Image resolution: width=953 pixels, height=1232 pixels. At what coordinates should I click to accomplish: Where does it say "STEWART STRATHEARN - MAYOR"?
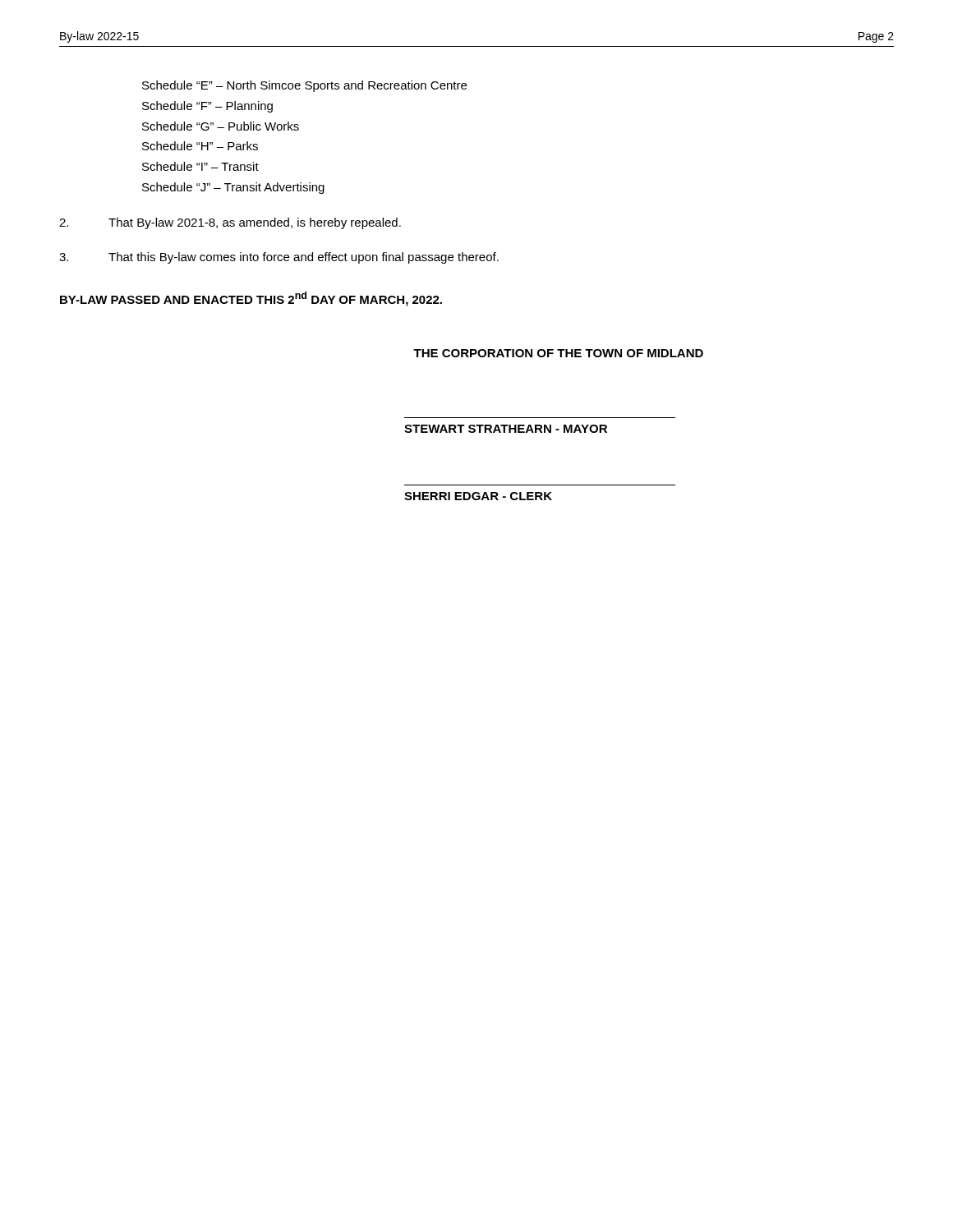pos(506,428)
